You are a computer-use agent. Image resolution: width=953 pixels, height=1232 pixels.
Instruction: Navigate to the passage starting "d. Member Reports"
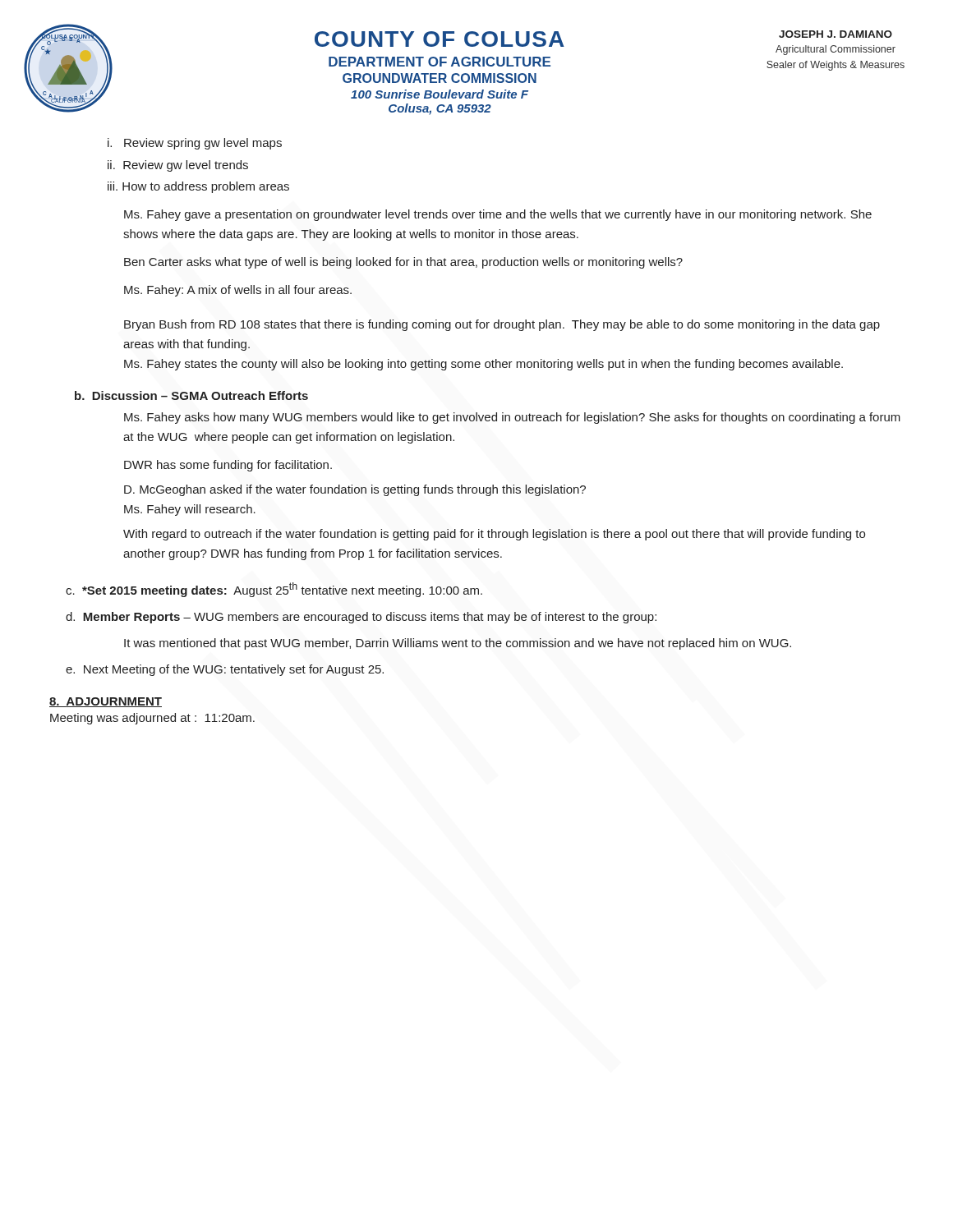pyautogui.click(x=362, y=616)
